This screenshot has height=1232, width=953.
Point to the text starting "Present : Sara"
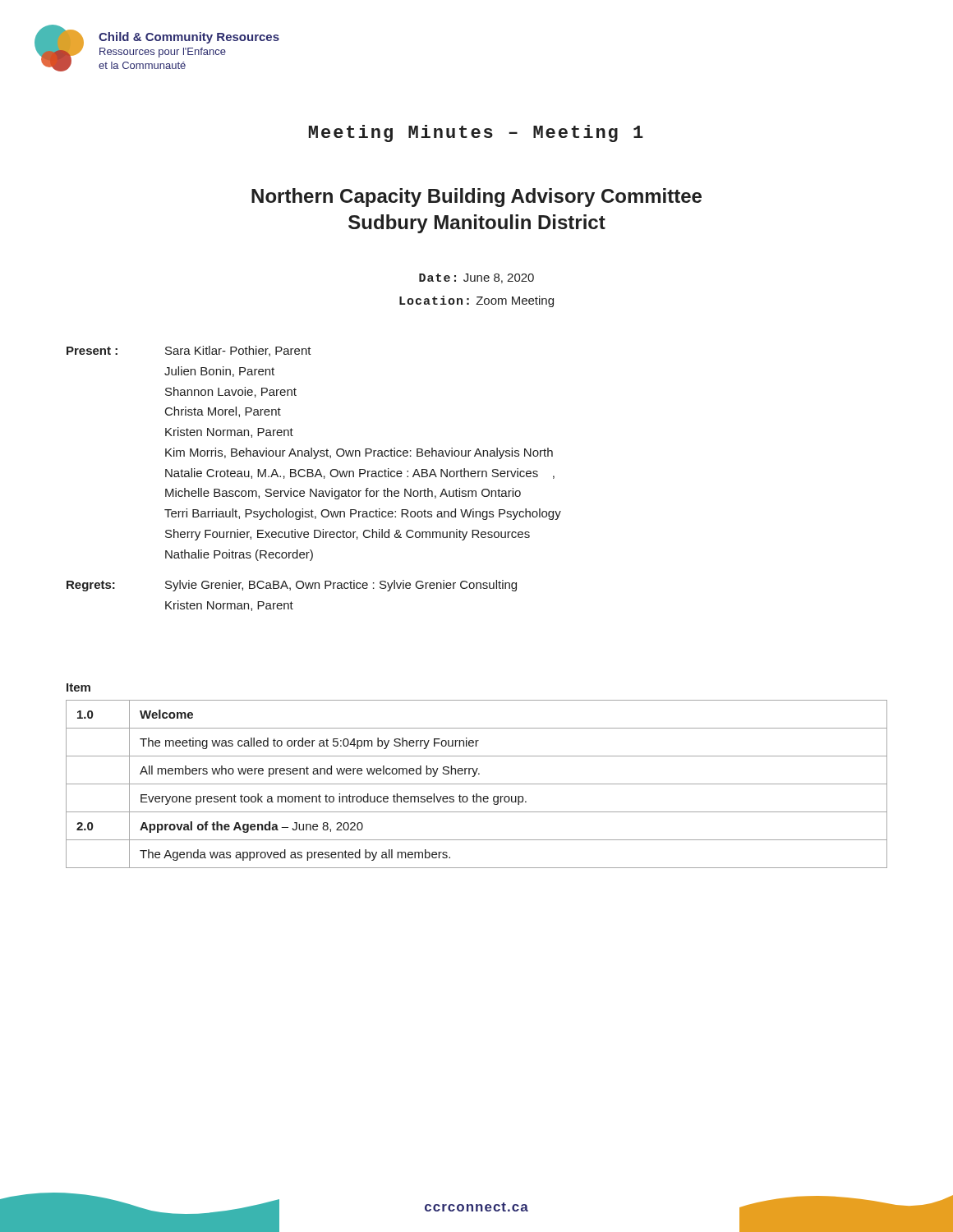pos(476,453)
